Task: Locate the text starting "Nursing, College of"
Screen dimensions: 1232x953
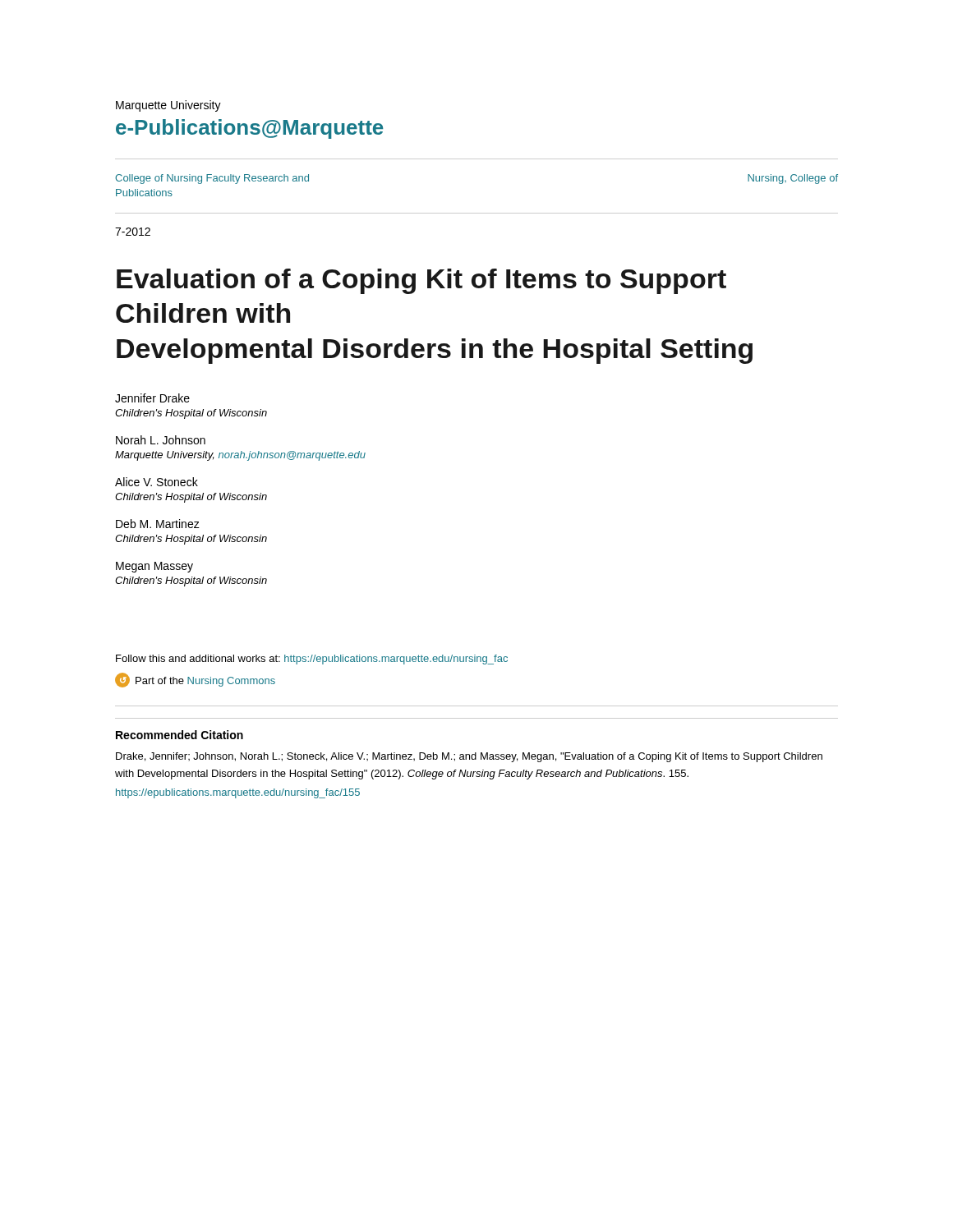Action: coord(793,178)
